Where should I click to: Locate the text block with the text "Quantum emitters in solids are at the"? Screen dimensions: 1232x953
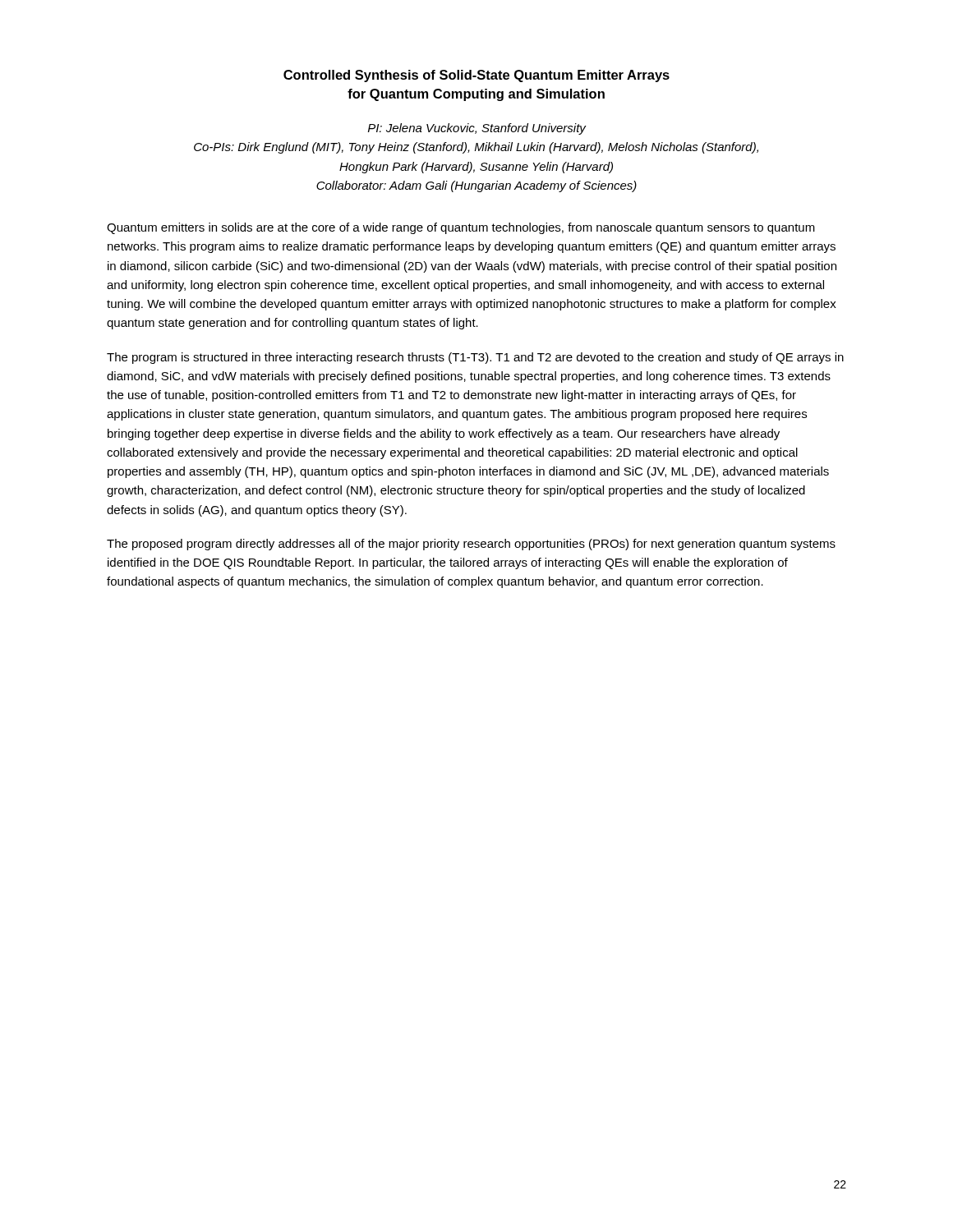472,275
